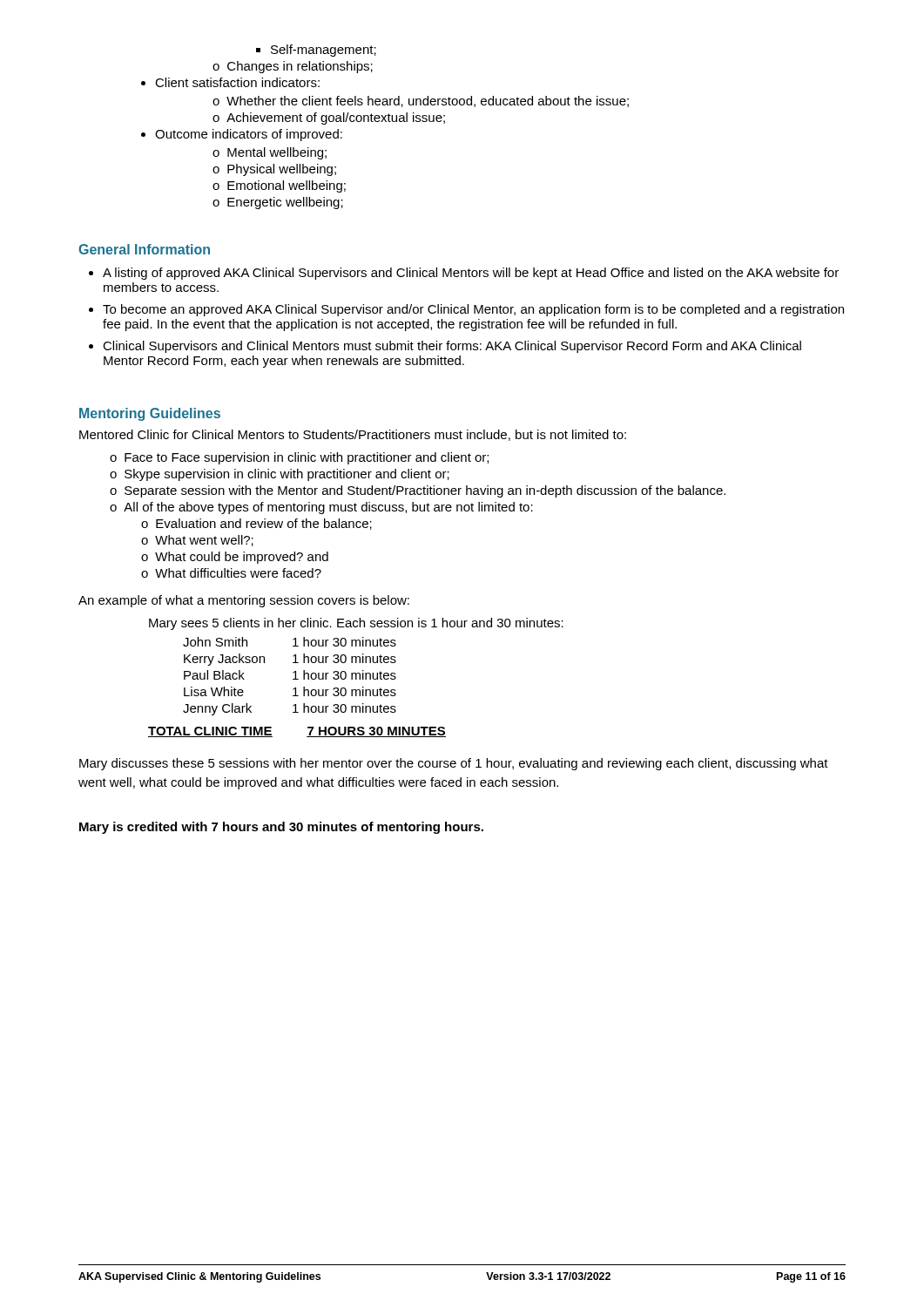
Task: Click on the region starting "Changes in relationships;"
Action: tap(293, 67)
